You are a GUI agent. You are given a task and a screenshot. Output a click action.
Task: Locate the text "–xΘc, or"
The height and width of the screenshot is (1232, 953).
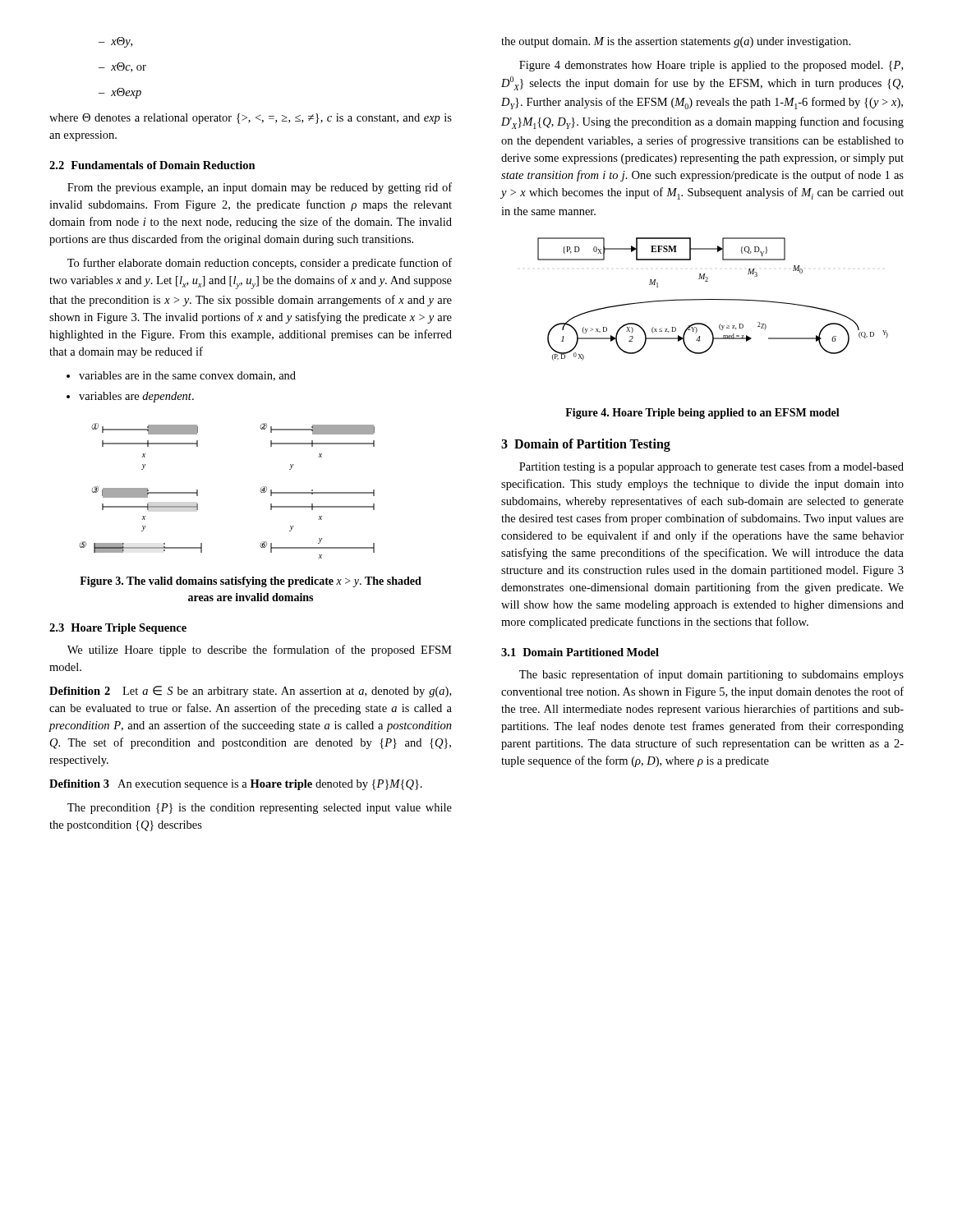[x=122, y=67]
